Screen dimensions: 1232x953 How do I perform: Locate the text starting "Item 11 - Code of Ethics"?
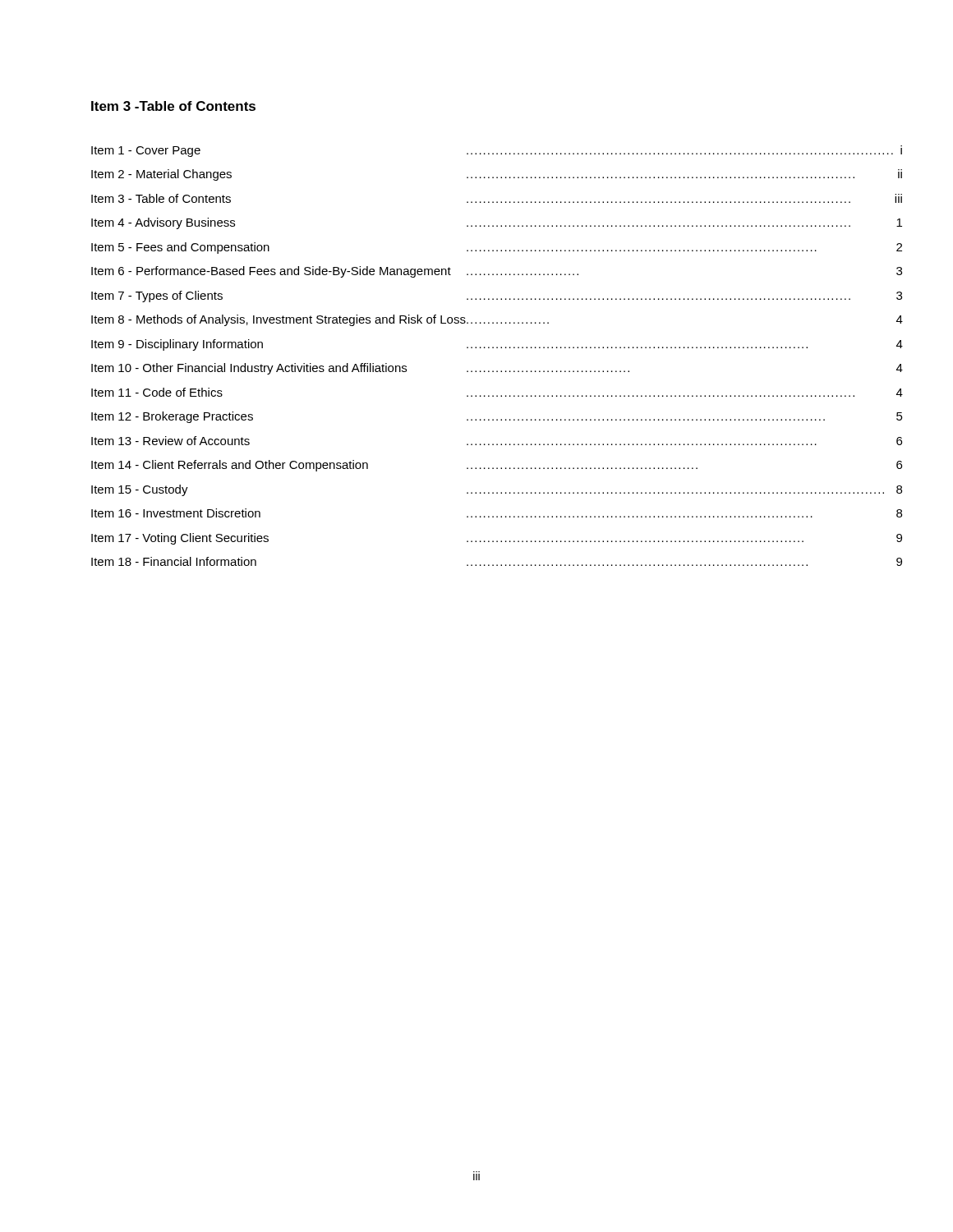coord(497,392)
